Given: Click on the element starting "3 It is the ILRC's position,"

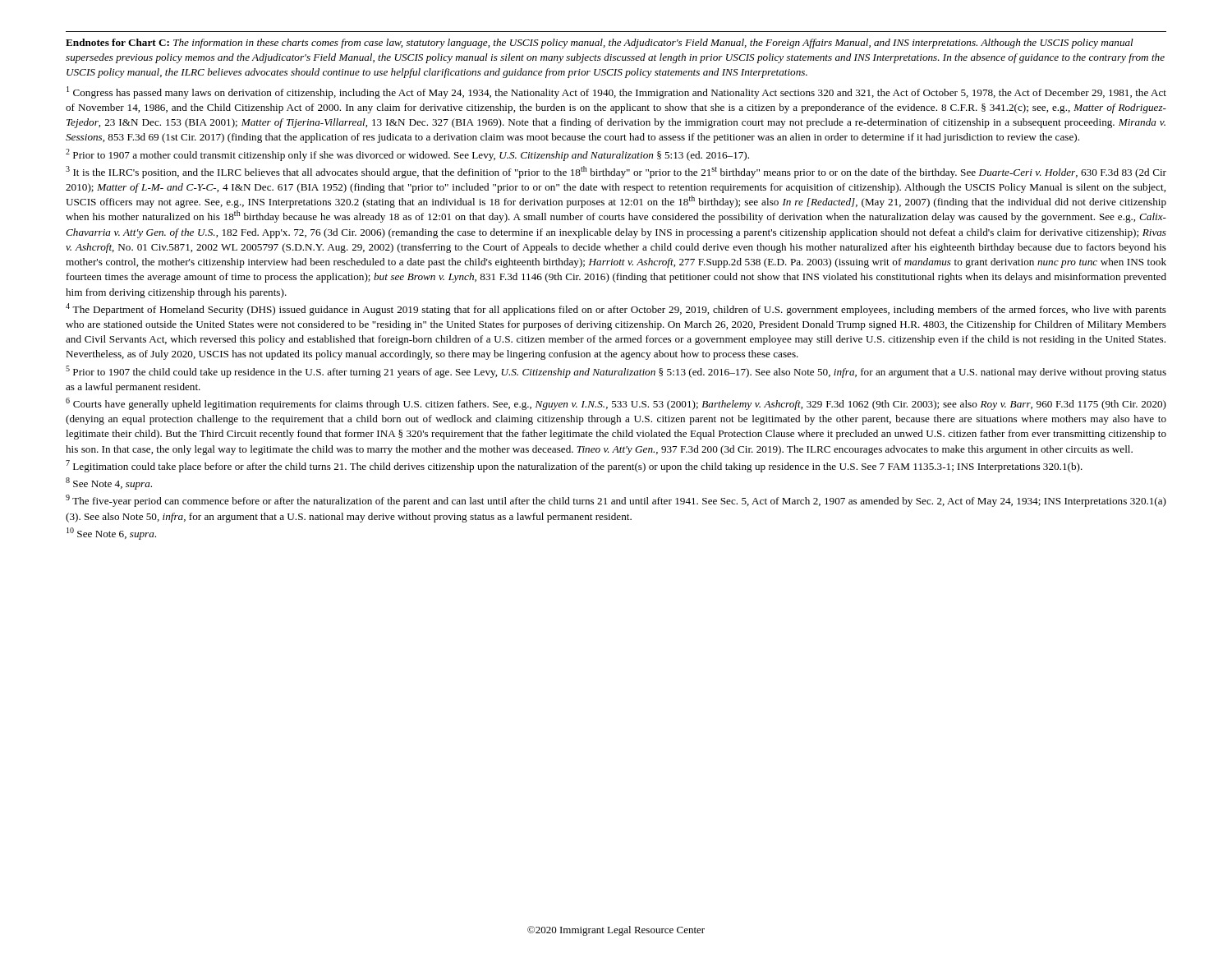Looking at the screenshot, I should pos(616,231).
